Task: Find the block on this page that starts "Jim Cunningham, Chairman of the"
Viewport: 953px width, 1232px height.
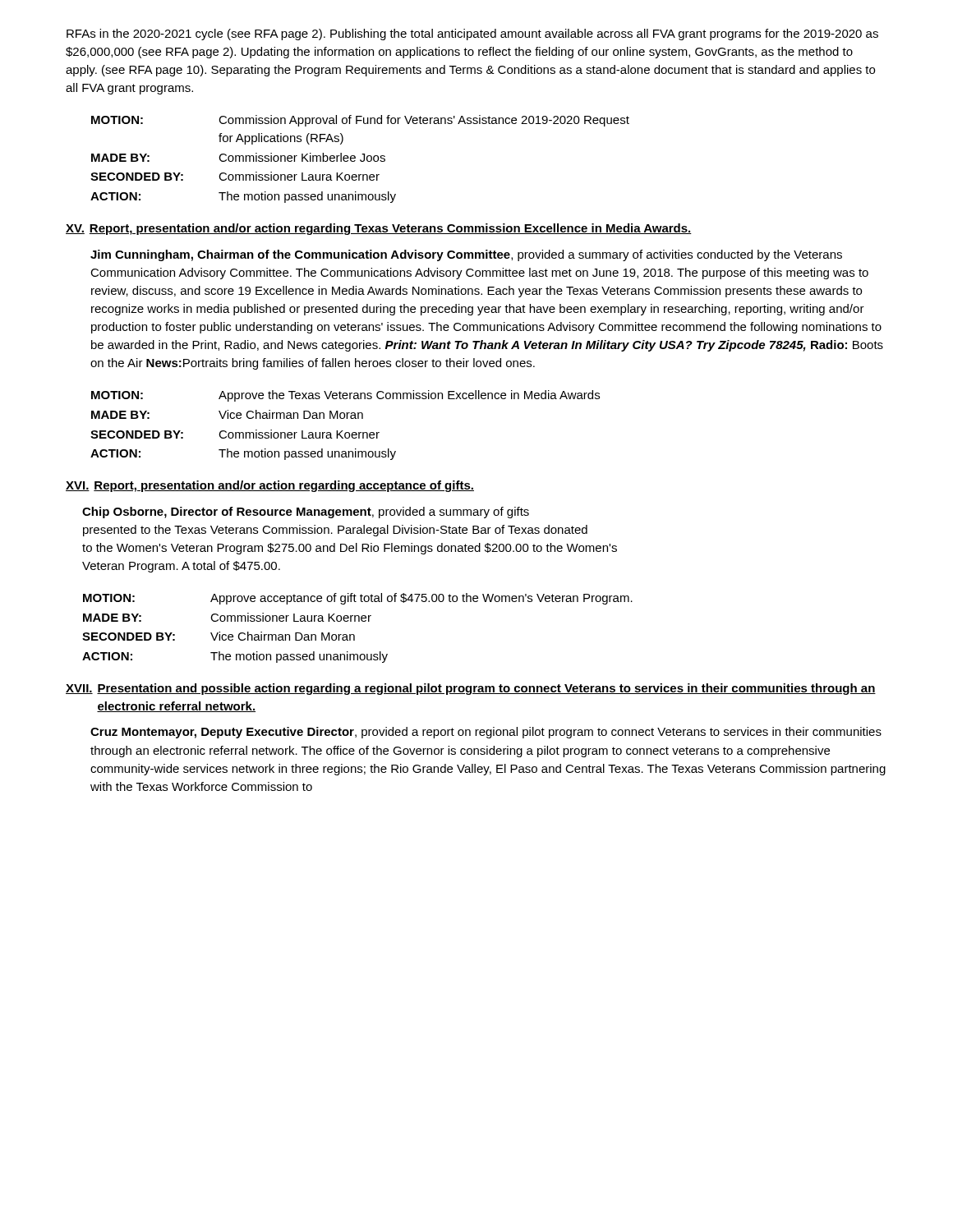Action: point(487,308)
